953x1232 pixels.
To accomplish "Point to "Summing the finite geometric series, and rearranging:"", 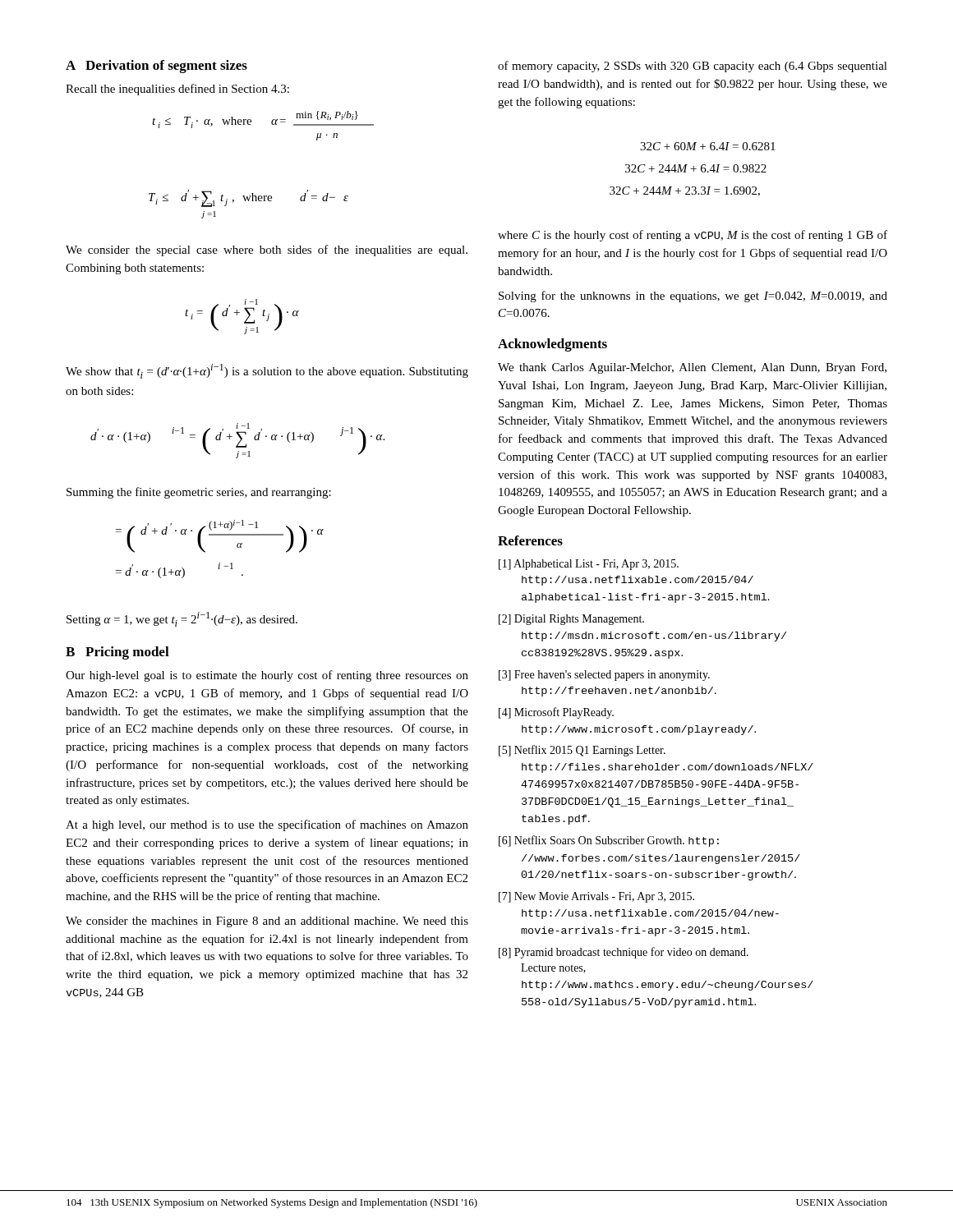I will pos(267,493).
